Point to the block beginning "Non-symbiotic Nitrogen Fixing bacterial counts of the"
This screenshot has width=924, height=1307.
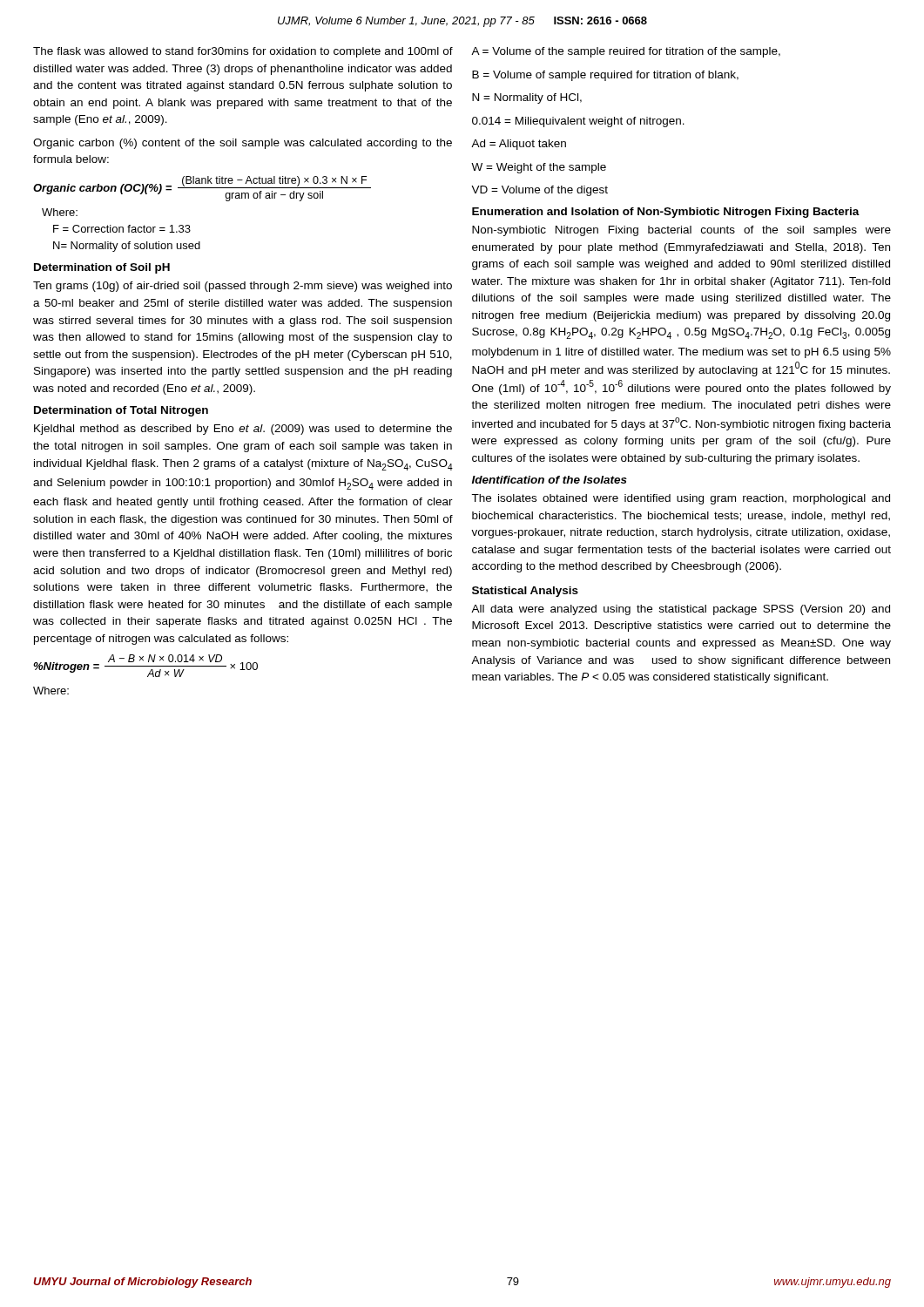pyautogui.click(x=681, y=344)
